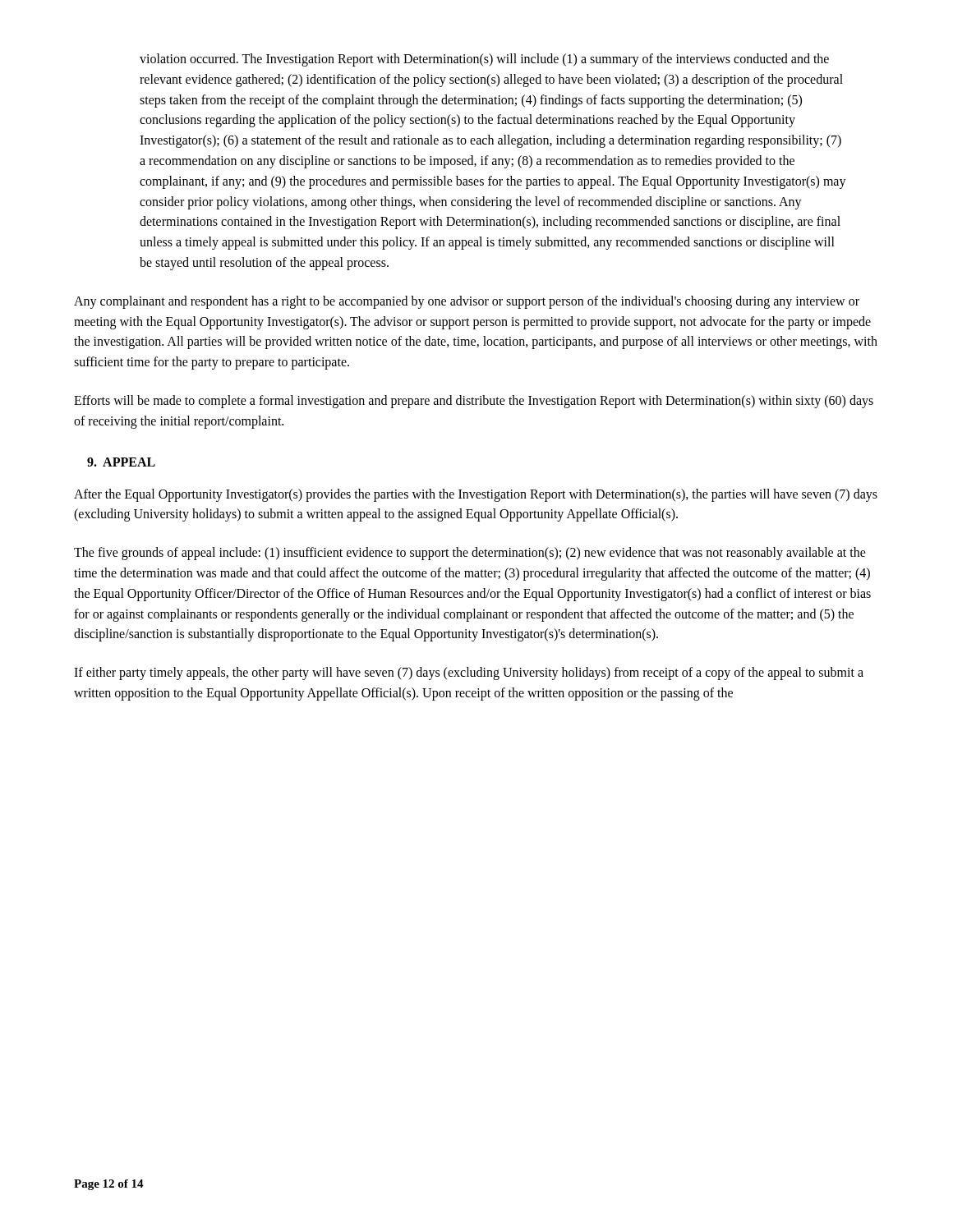The width and height of the screenshot is (953, 1232).
Task: Select the text block starting "violation occurred. The Investigation Report with Determination(s)"
Action: point(493,161)
